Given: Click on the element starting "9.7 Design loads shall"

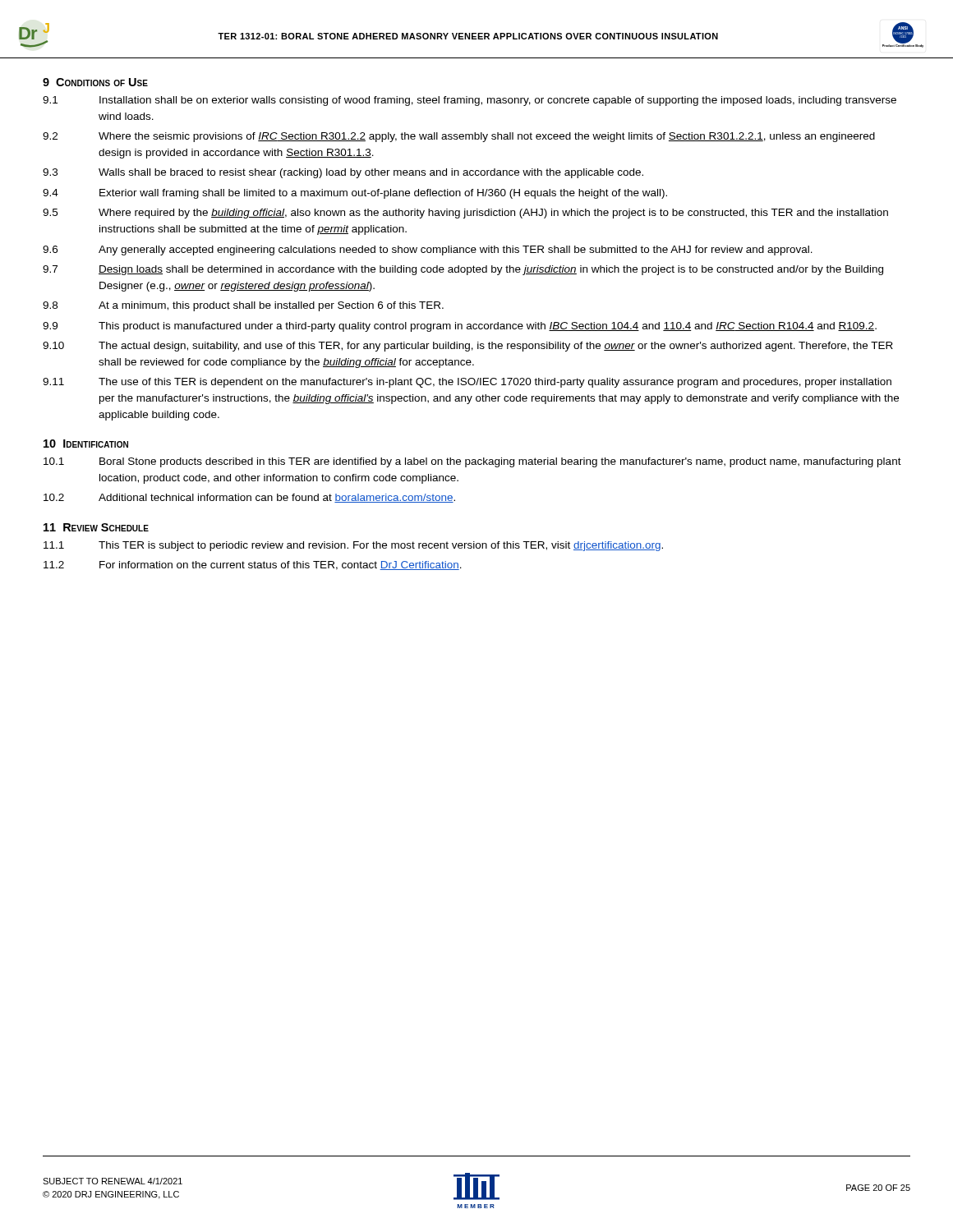Looking at the screenshot, I should click(x=476, y=277).
